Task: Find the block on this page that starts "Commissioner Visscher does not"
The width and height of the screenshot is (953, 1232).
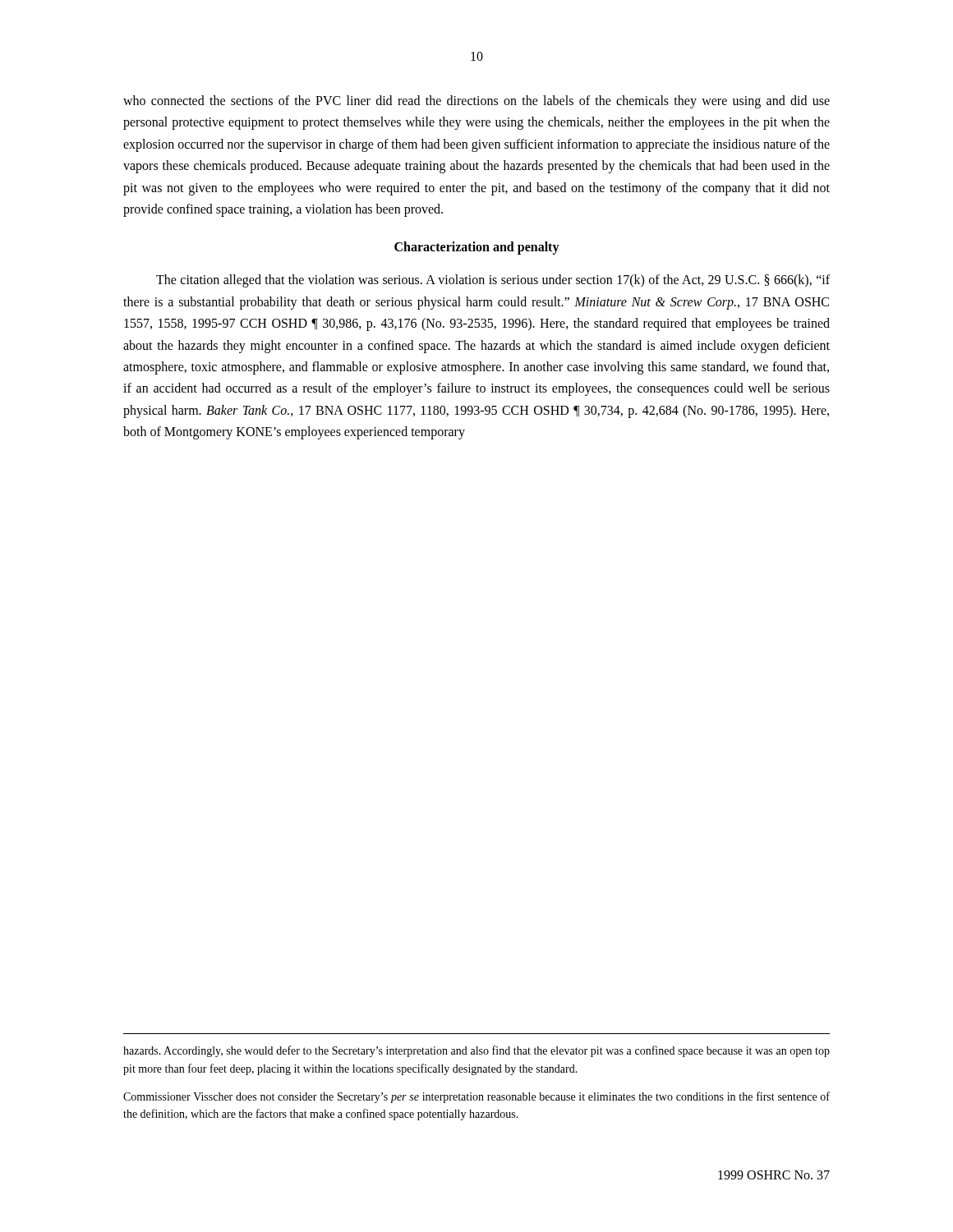Action: pos(476,1105)
